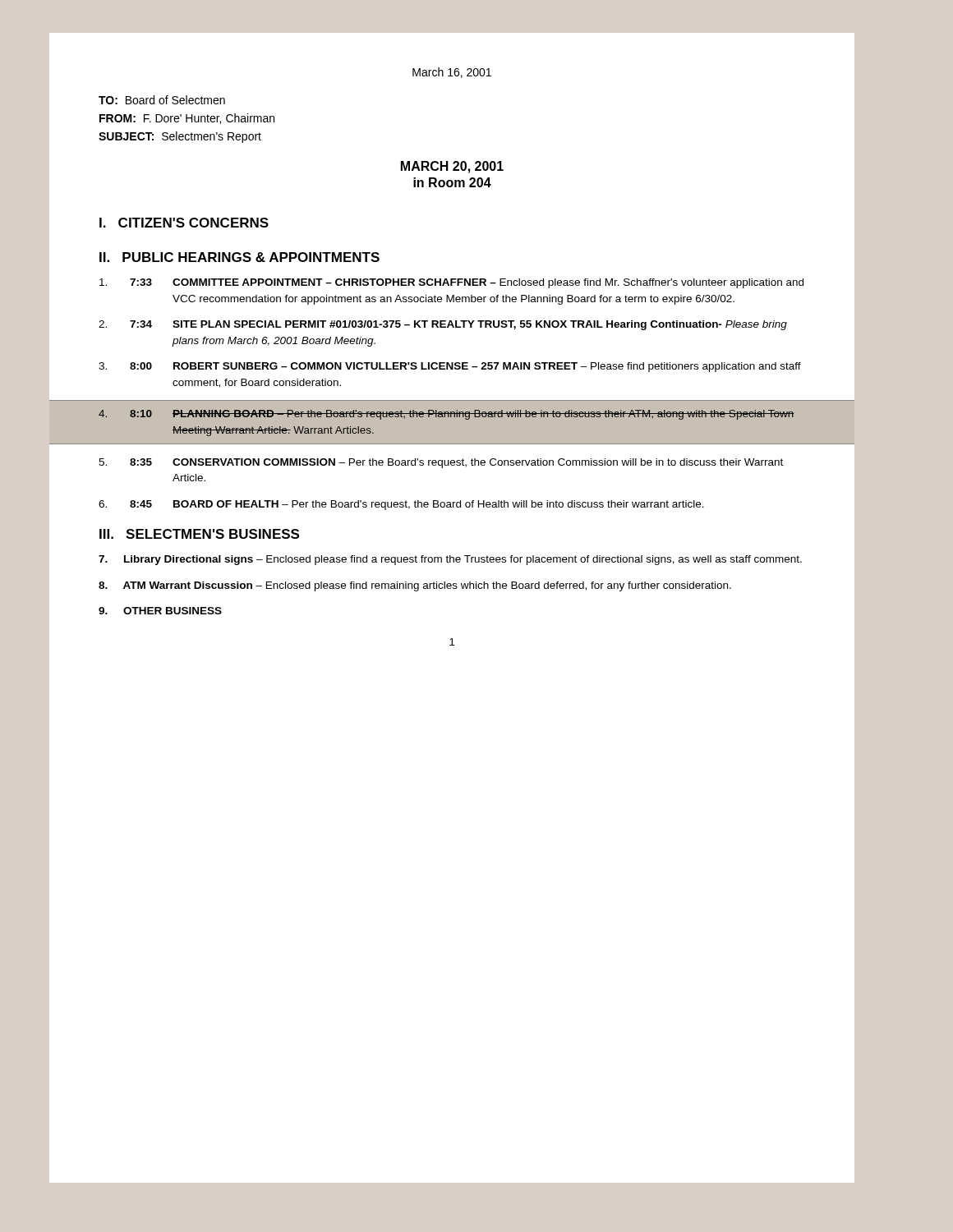Select the list item with the text "7:33 COMMITTEE APPOINTMENT – CHRISTOPHER SCHAFFNER –"
953x1232 pixels.
click(x=452, y=290)
